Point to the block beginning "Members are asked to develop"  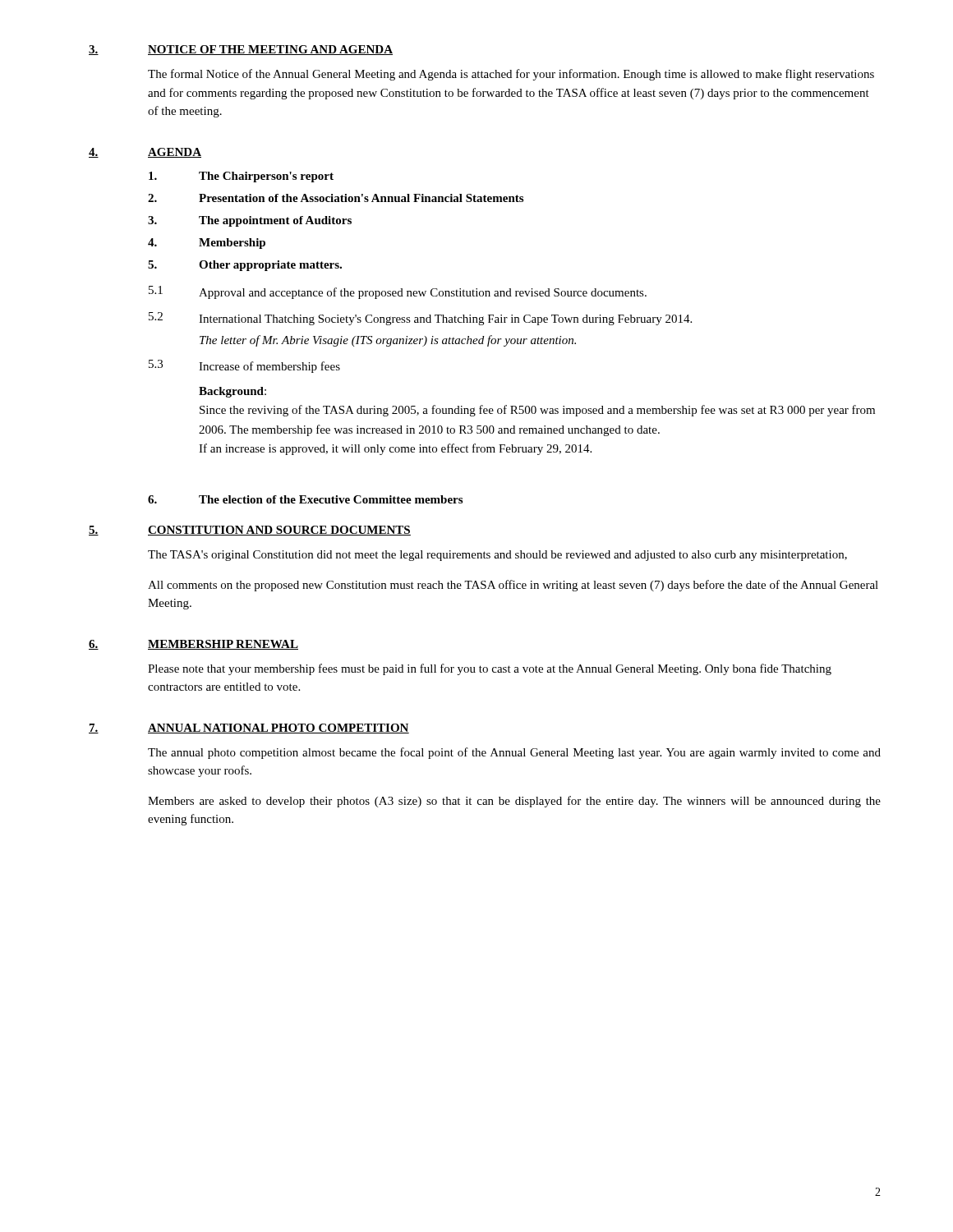coord(514,810)
